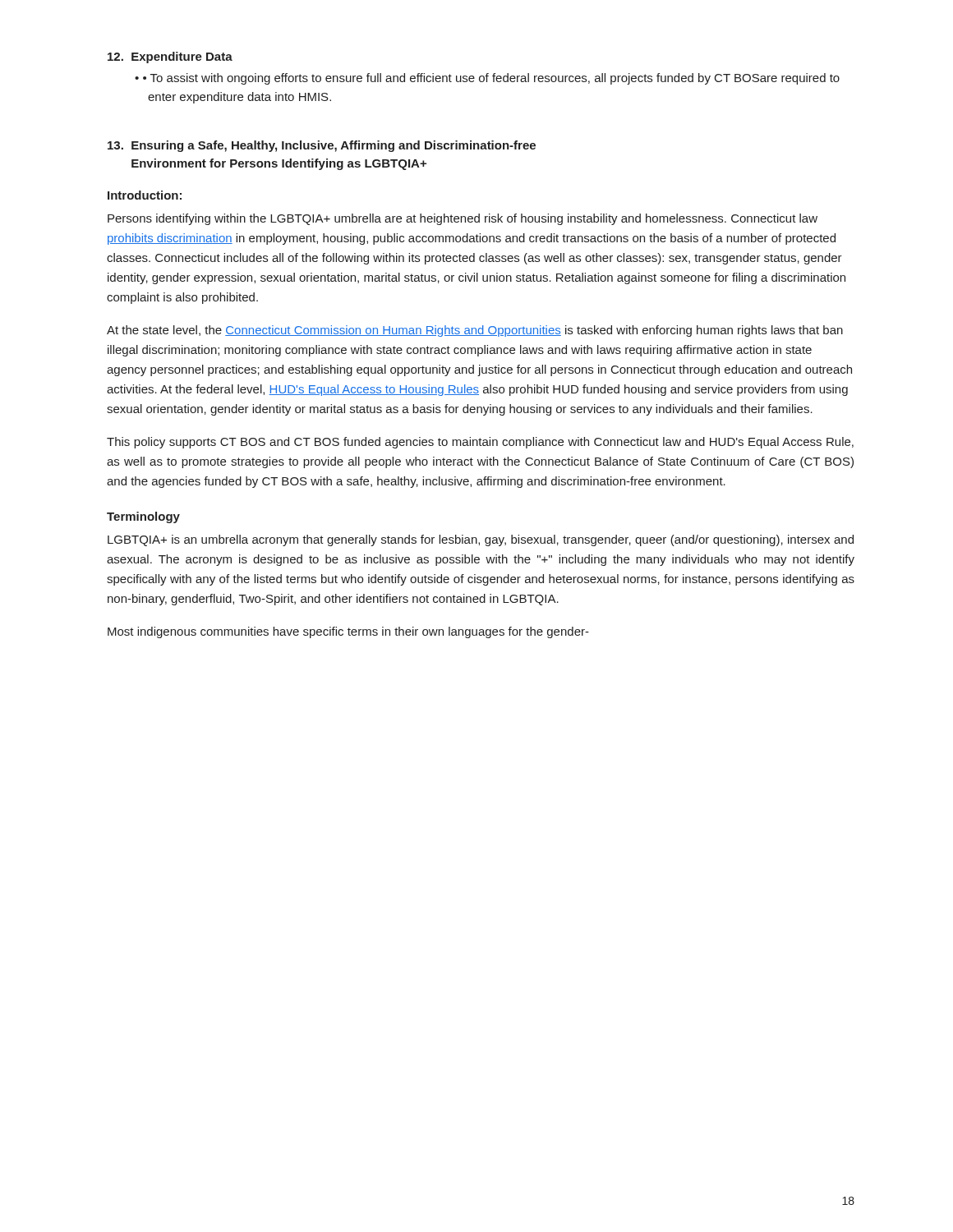
Task: Click the passage that begins "• To assist with"
Action: pos(491,87)
